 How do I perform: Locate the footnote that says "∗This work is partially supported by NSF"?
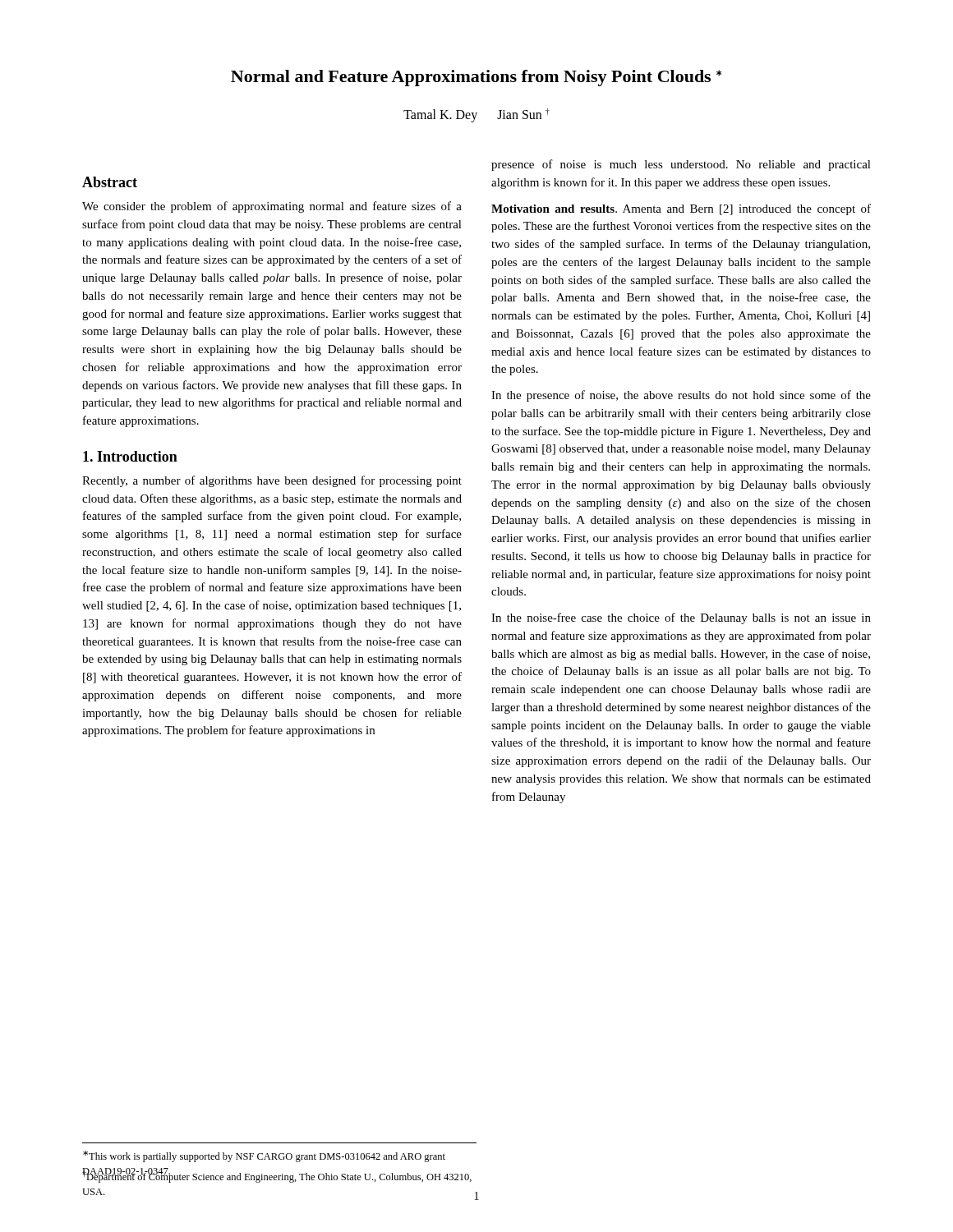click(264, 1162)
